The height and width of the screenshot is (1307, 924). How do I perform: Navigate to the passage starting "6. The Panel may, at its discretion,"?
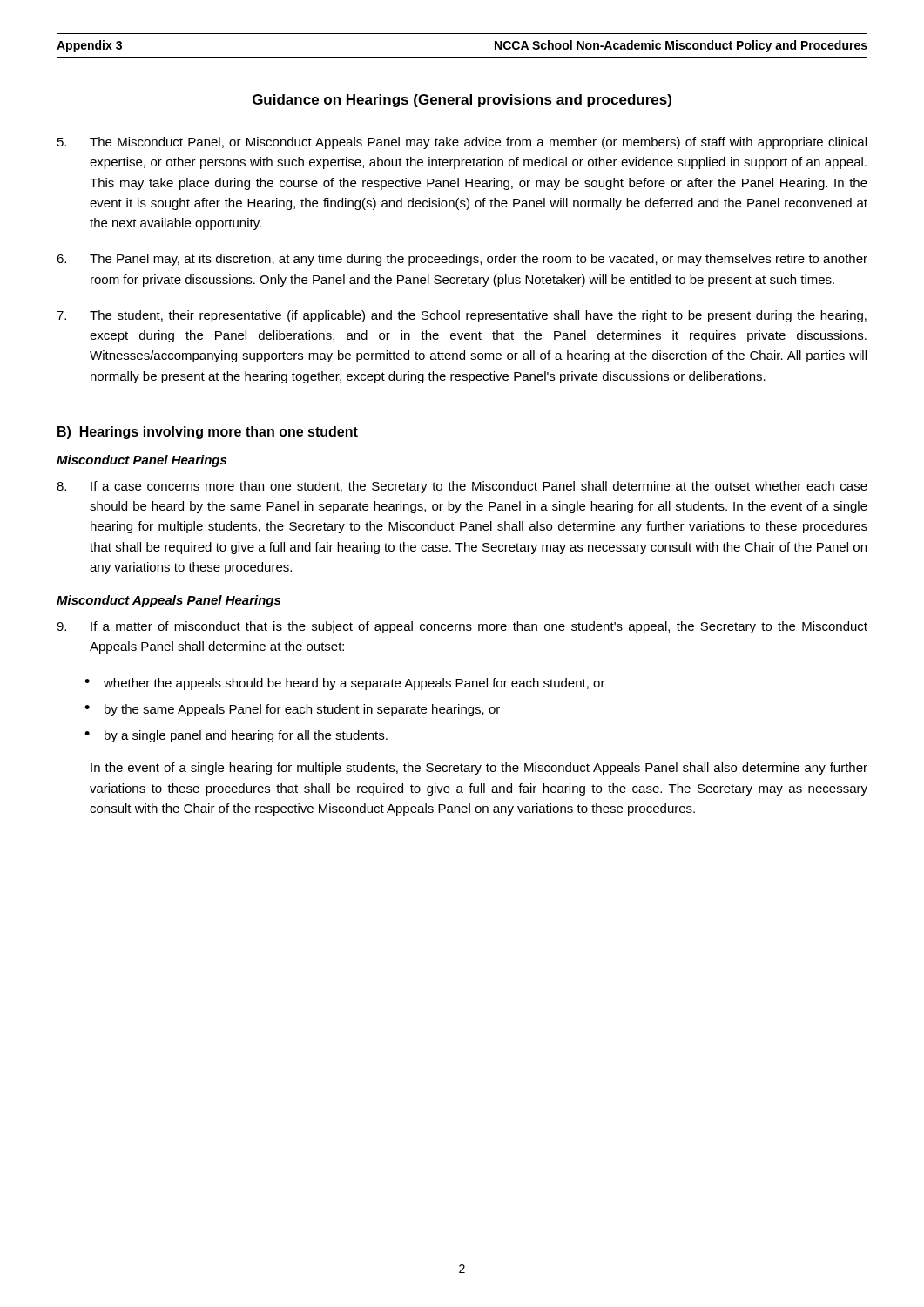click(x=462, y=269)
